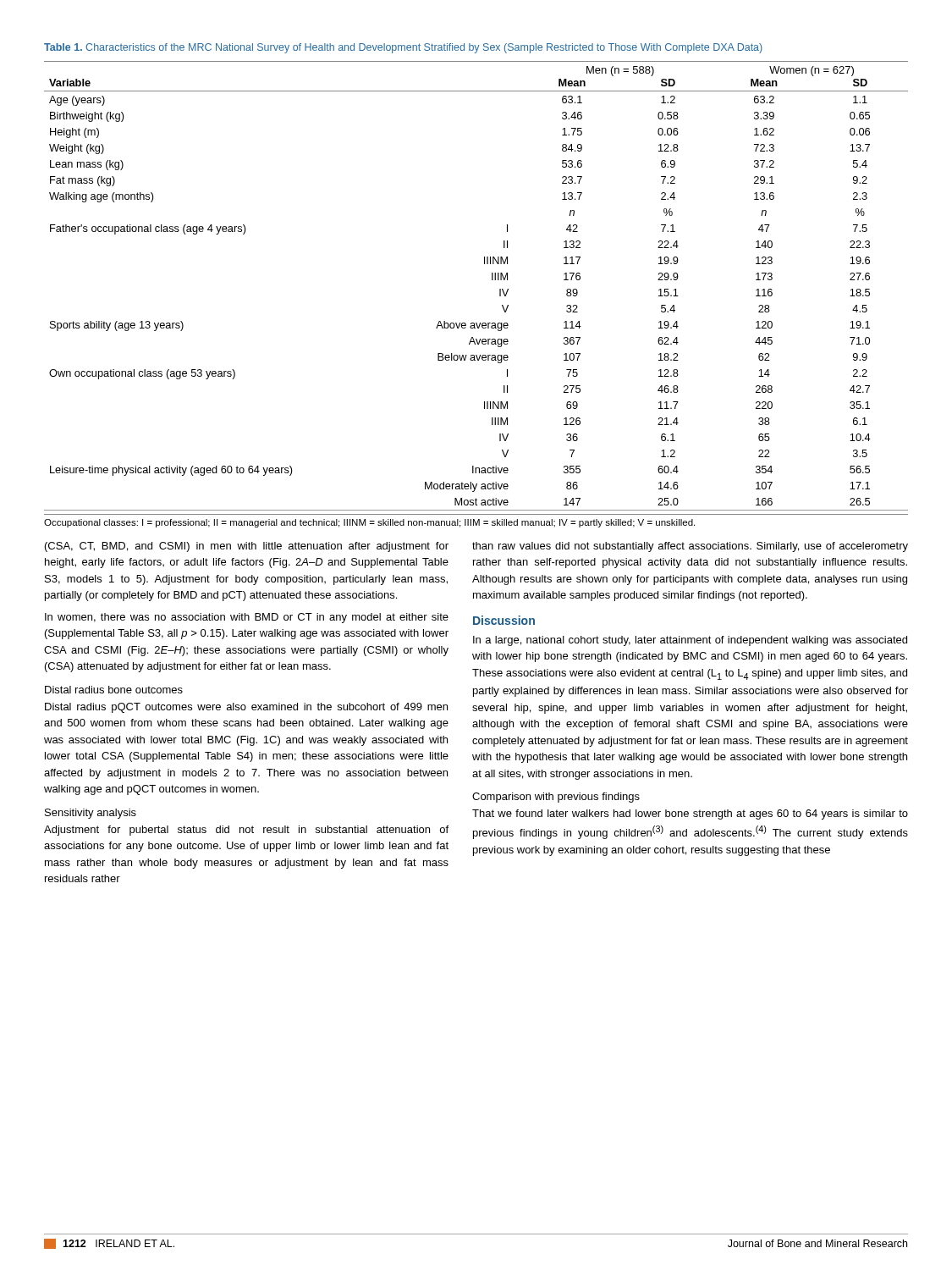Click on the section header that reads "Distal radius bone outcomes"
952x1270 pixels.
coord(113,689)
